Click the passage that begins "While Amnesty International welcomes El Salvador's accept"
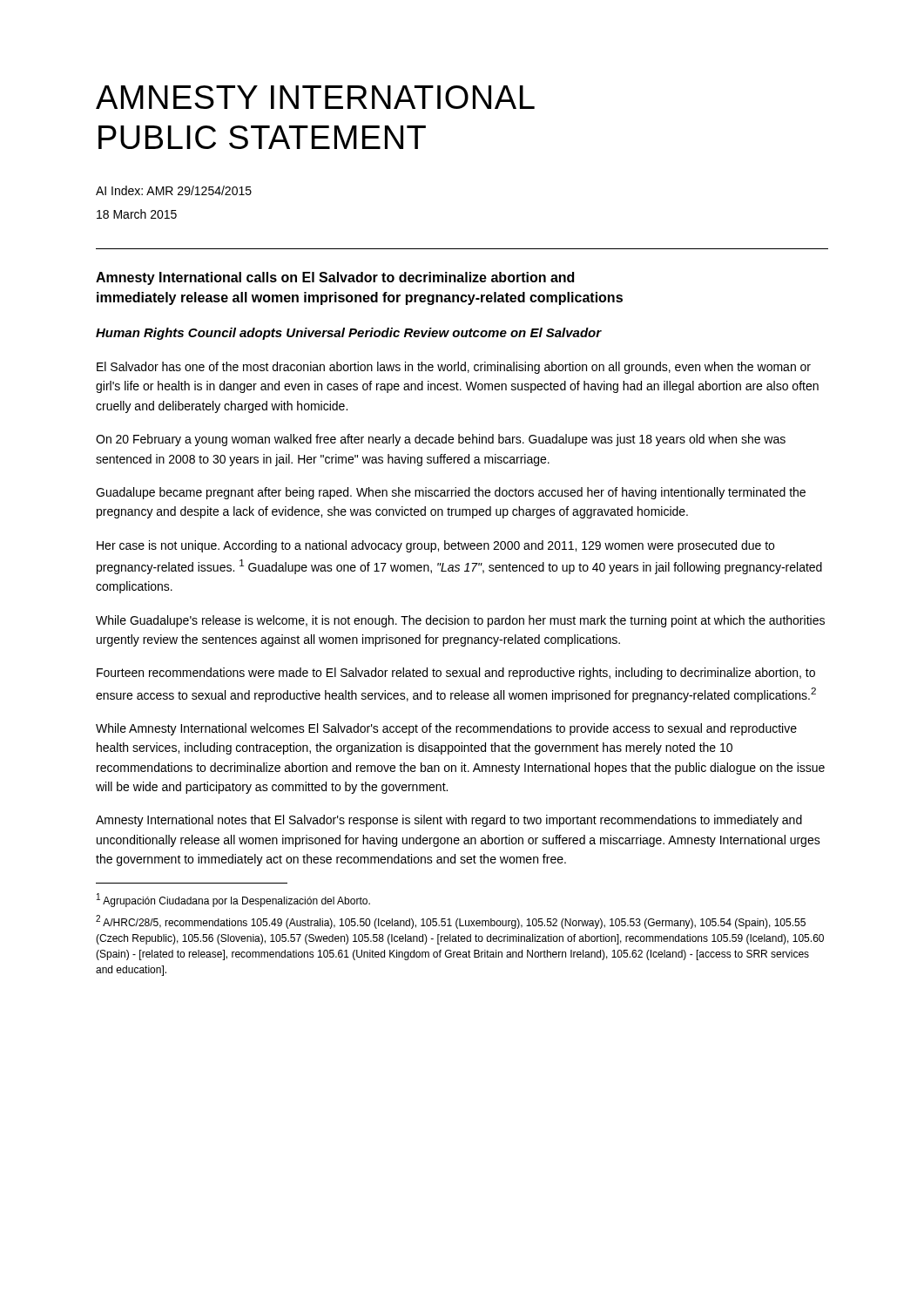 click(460, 757)
